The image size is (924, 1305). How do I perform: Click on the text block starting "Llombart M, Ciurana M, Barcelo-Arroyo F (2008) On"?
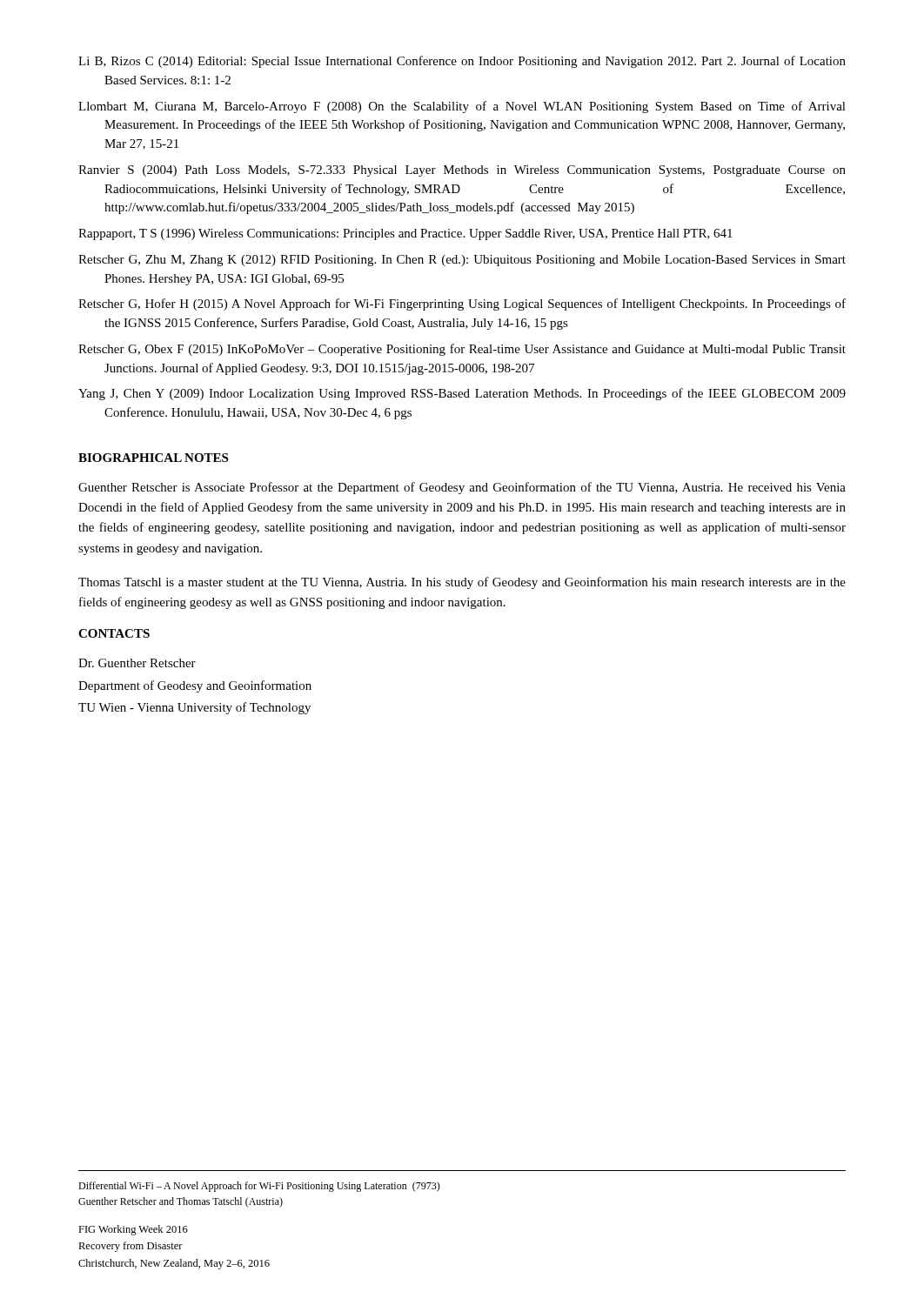pos(462,125)
